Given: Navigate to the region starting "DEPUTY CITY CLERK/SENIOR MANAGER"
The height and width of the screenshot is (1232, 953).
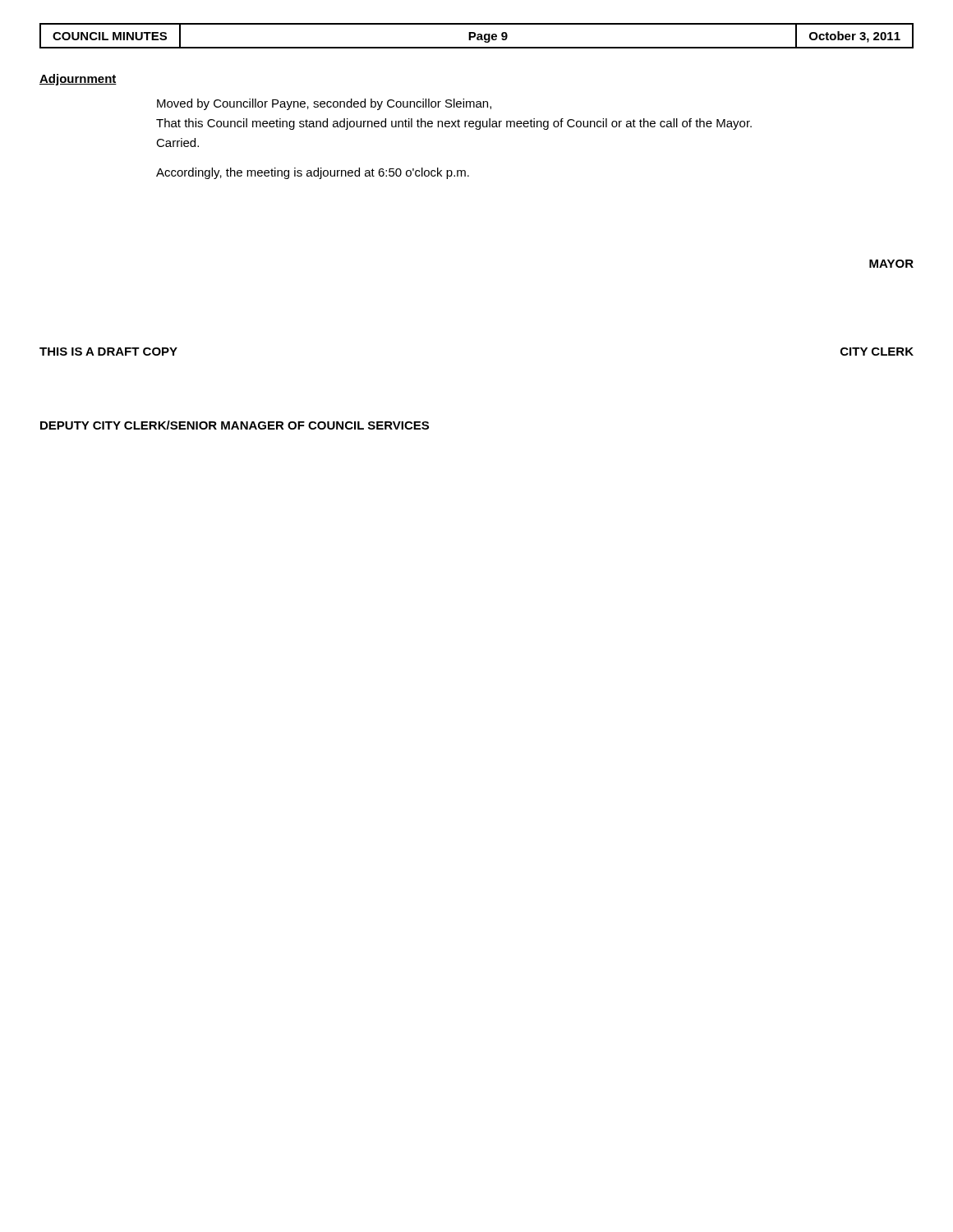Looking at the screenshot, I should 234,425.
